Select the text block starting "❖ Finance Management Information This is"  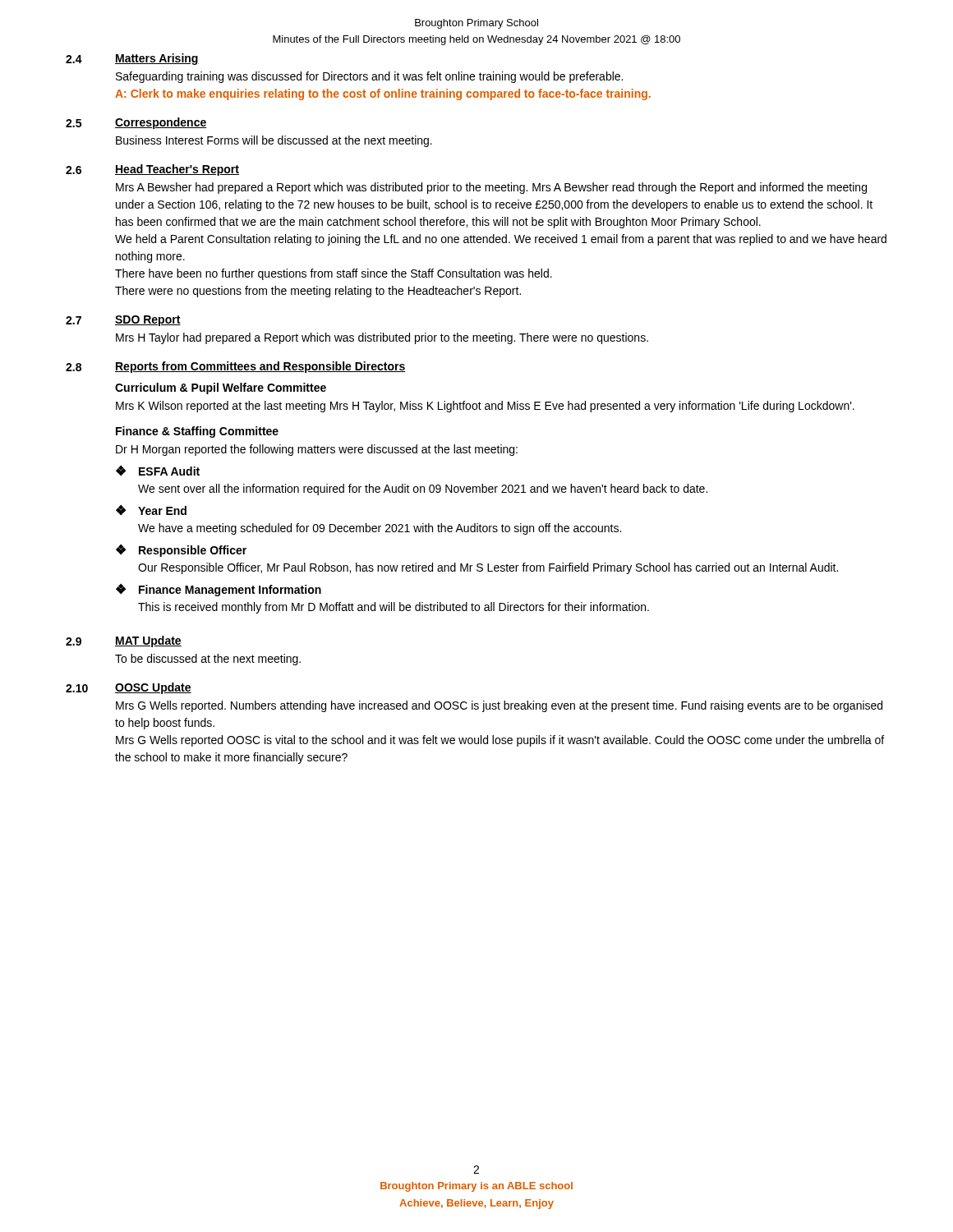[501, 599]
